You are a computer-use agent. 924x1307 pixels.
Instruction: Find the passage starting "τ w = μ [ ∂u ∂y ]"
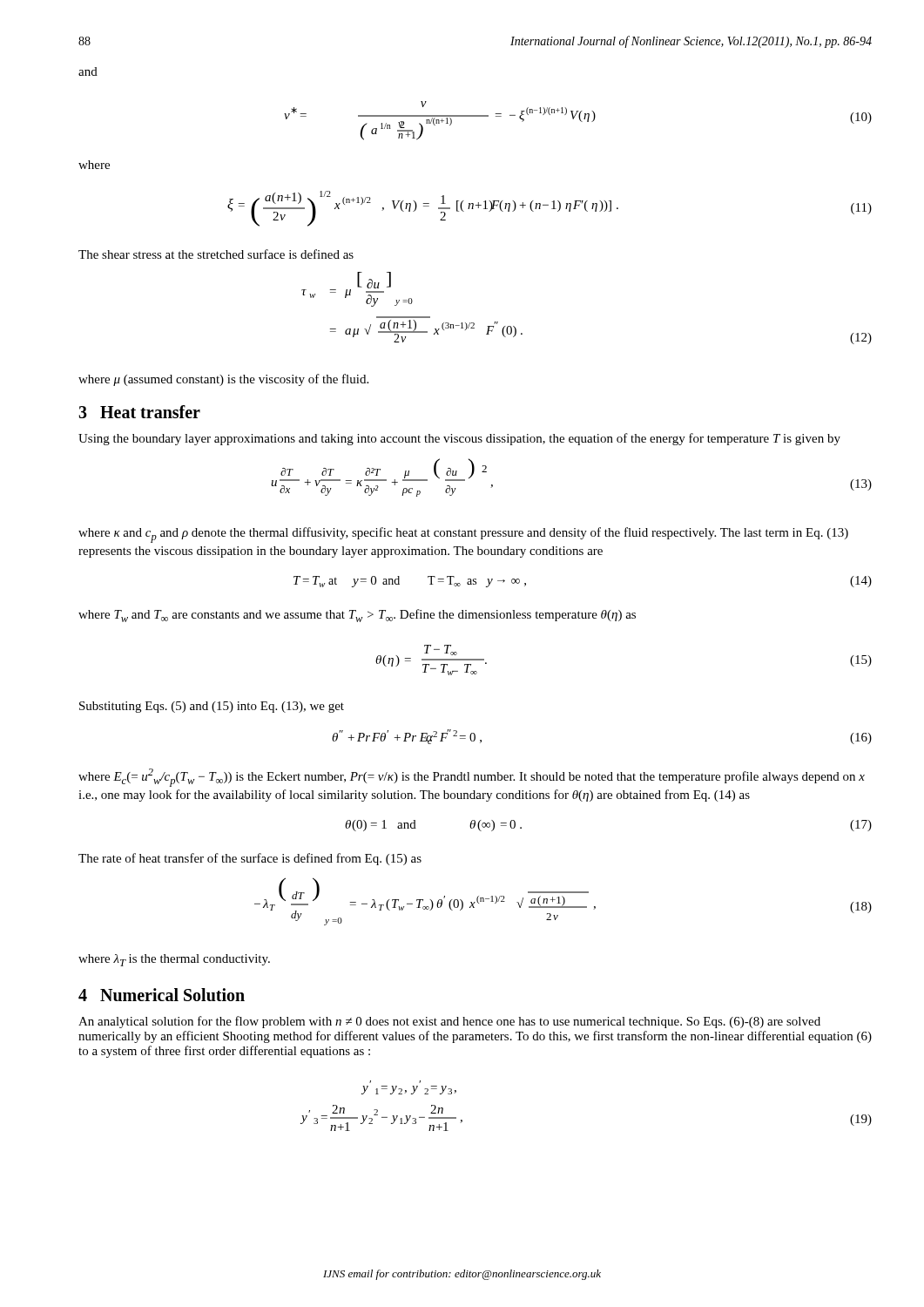point(357,289)
